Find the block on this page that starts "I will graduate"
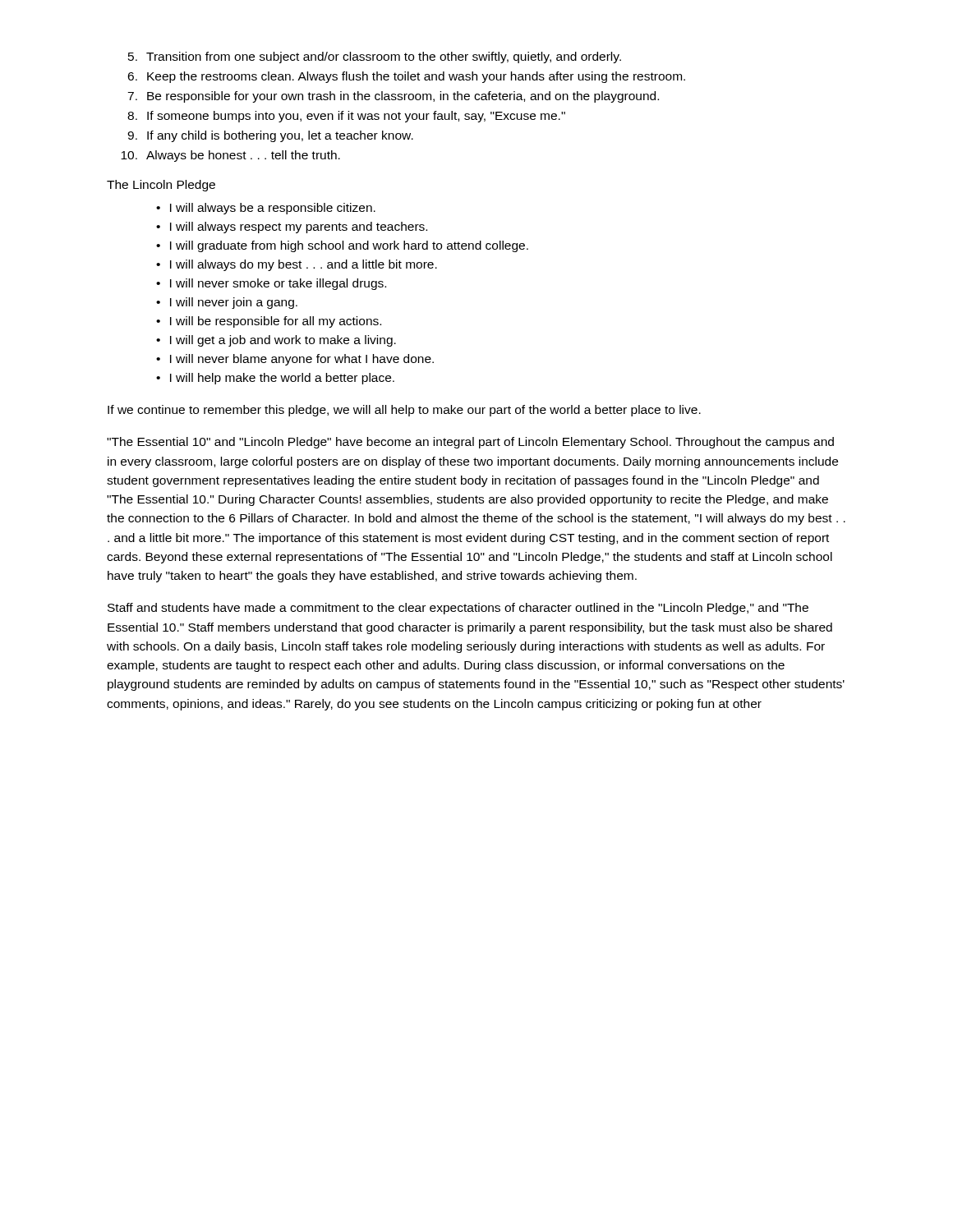The height and width of the screenshot is (1232, 953). click(x=501, y=246)
